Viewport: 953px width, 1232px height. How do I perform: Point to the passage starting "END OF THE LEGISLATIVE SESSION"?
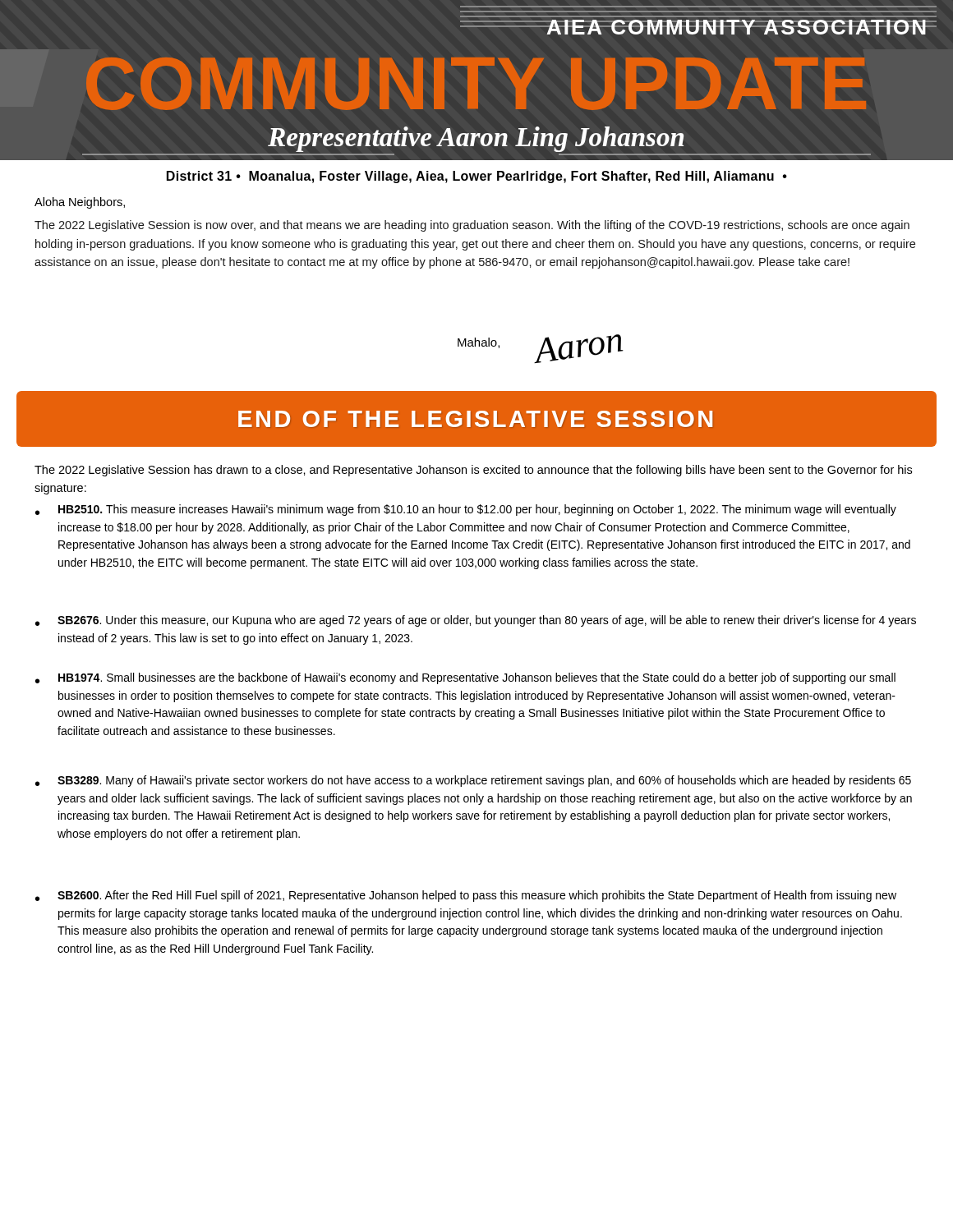(x=476, y=419)
